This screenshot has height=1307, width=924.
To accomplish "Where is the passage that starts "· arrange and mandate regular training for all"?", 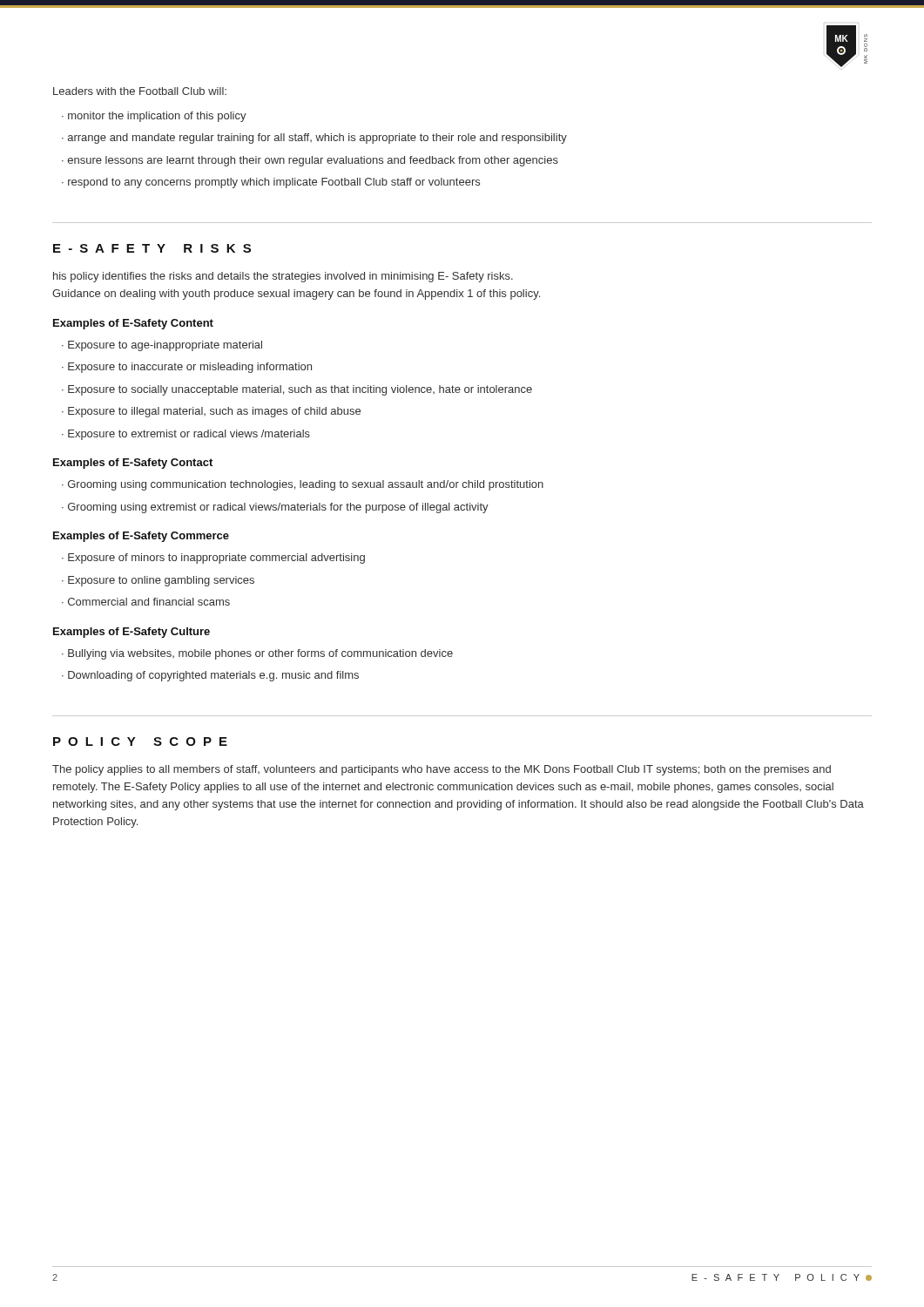I will point(314,137).
